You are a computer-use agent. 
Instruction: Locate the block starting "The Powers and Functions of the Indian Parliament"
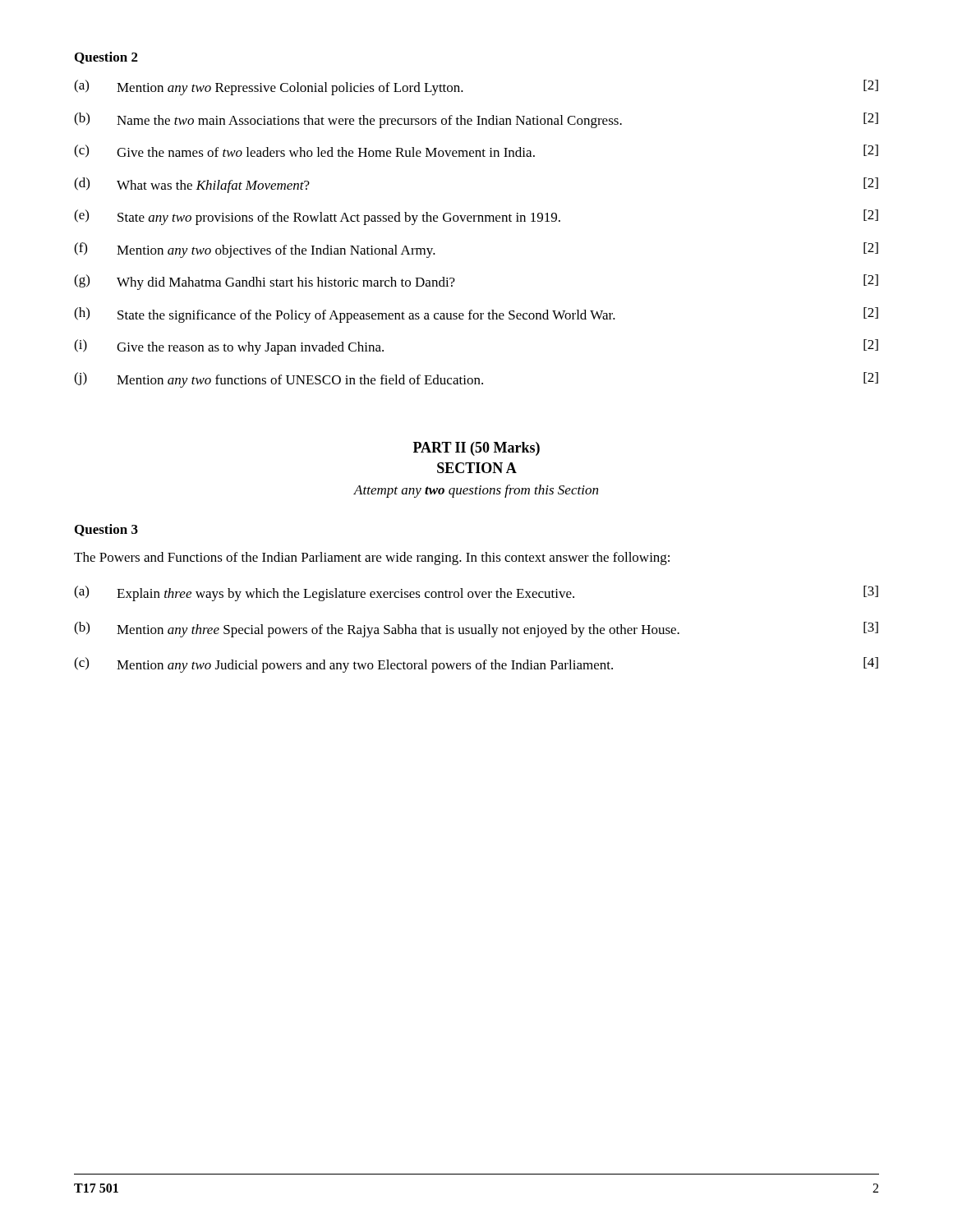[x=372, y=557]
